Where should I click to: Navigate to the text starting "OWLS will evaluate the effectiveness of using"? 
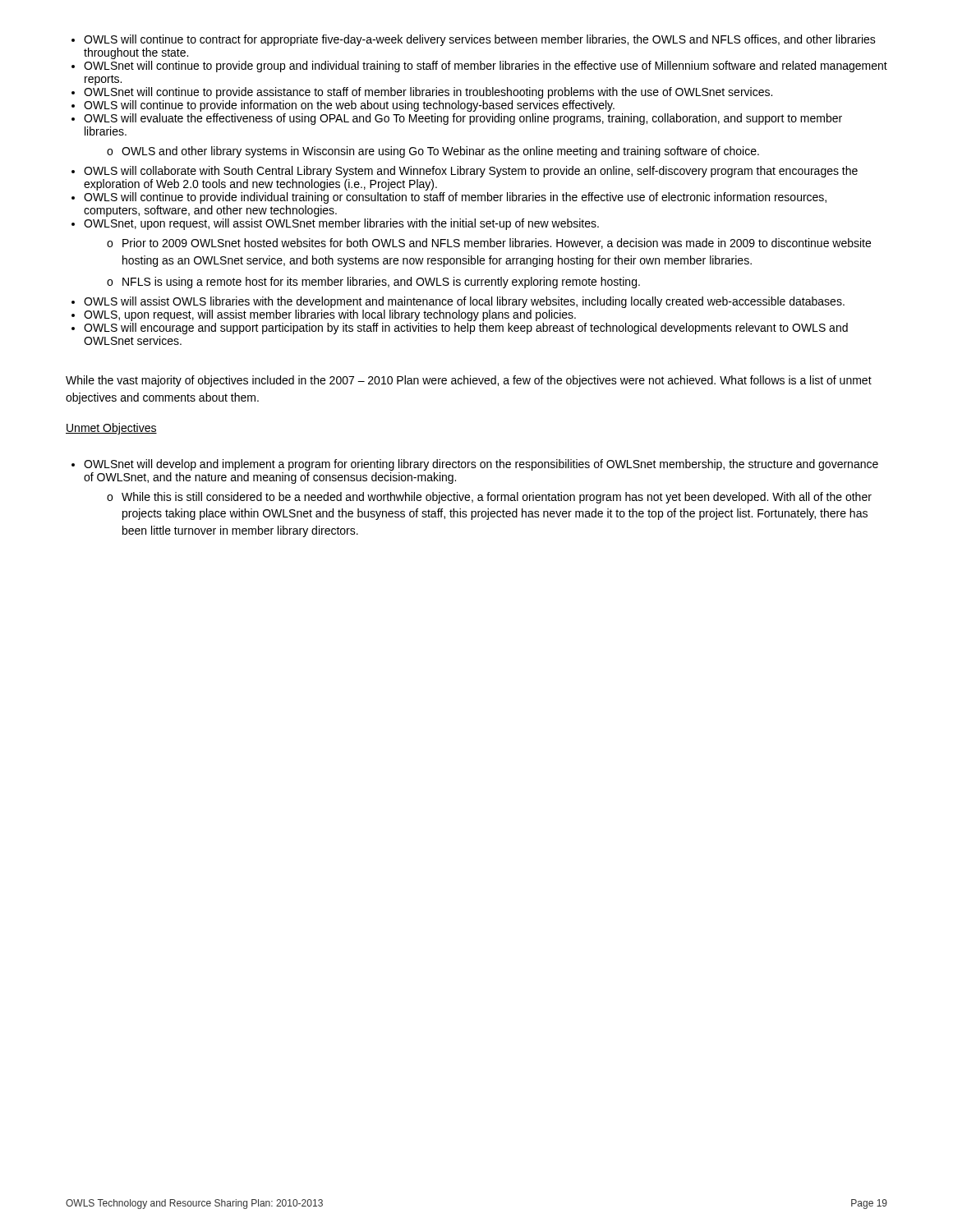[463, 119]
